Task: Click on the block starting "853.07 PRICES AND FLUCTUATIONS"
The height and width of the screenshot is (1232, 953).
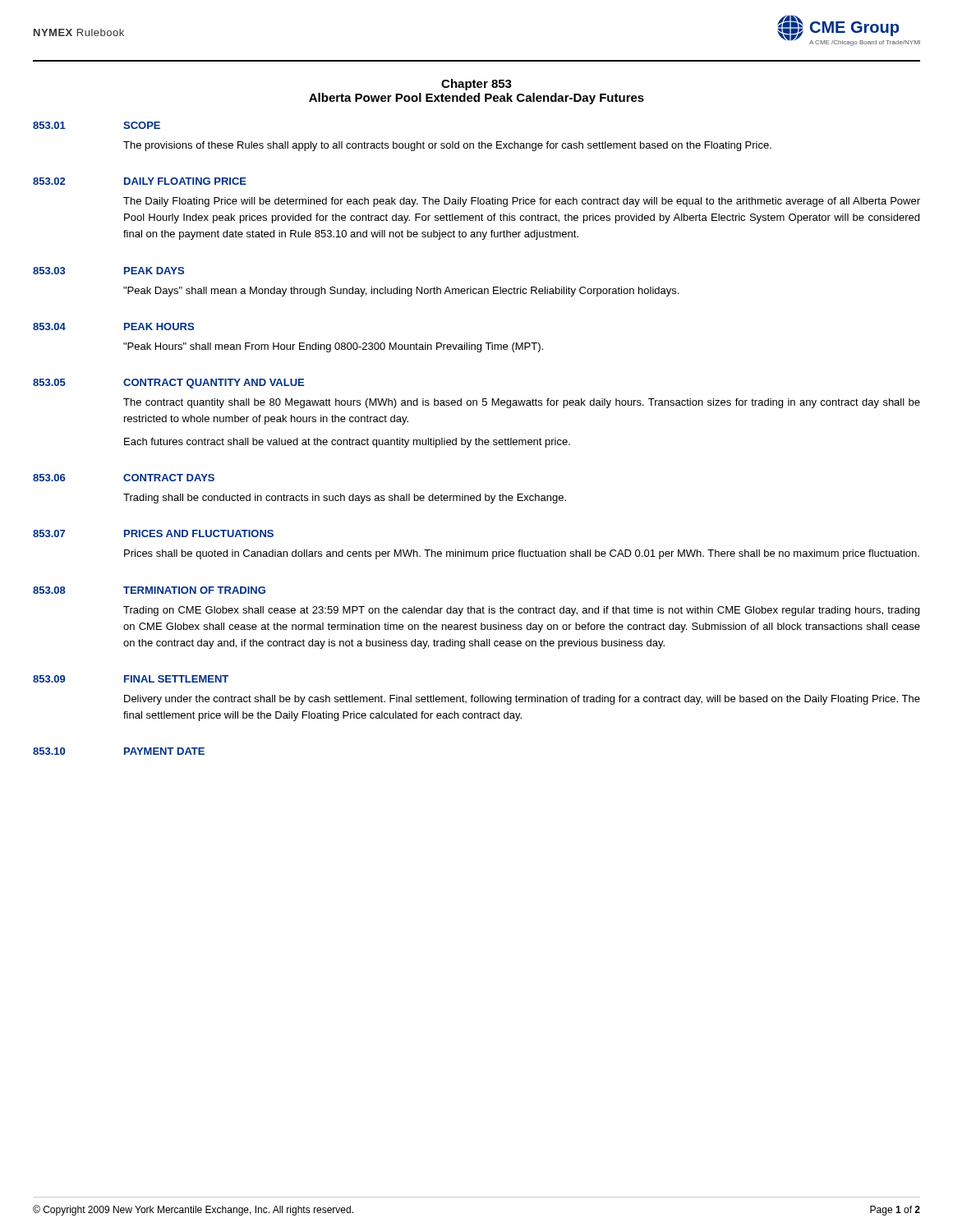Action: (153, 533)
